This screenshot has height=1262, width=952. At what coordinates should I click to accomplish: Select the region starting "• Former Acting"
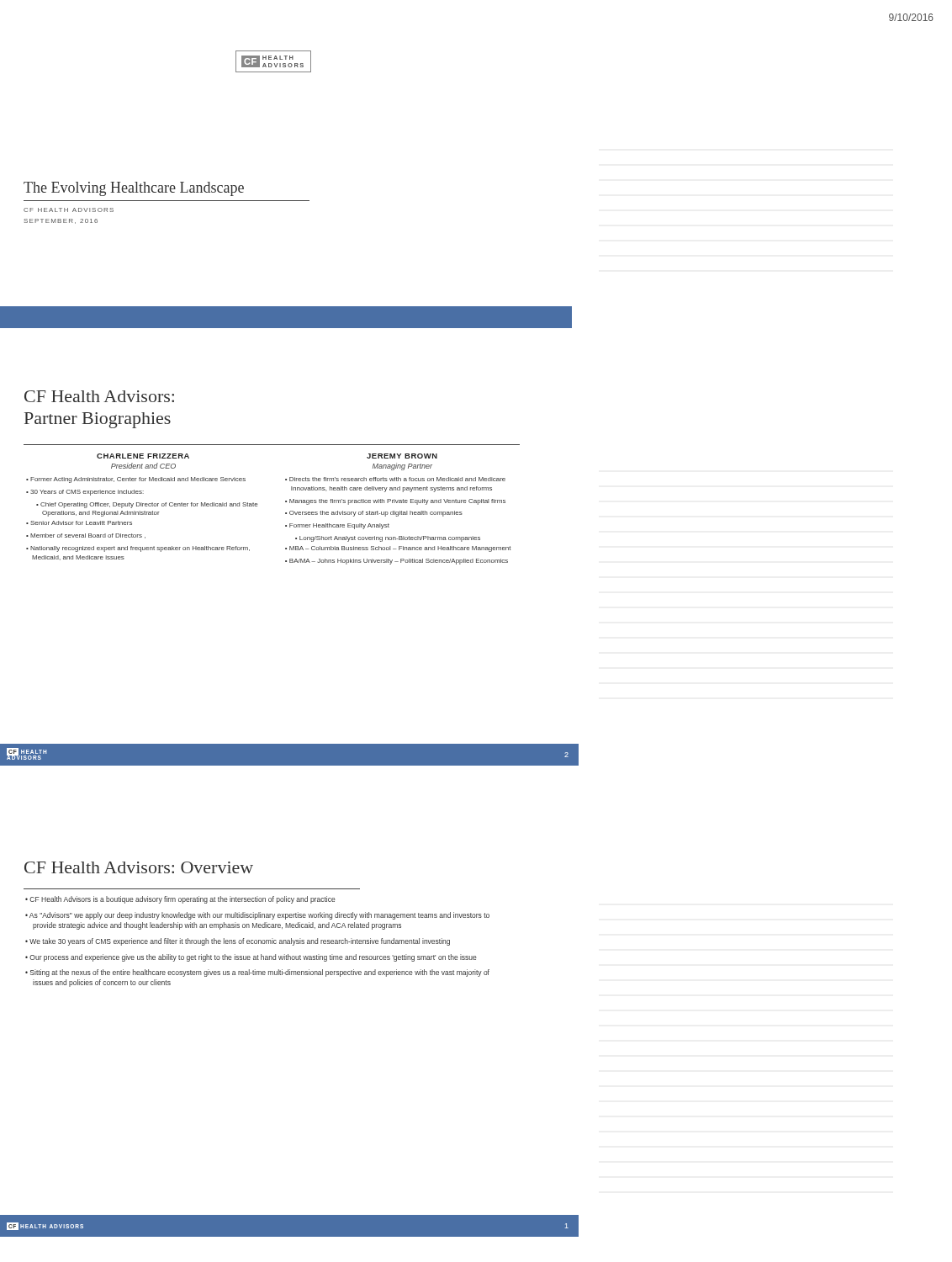[x=136, y=479]
